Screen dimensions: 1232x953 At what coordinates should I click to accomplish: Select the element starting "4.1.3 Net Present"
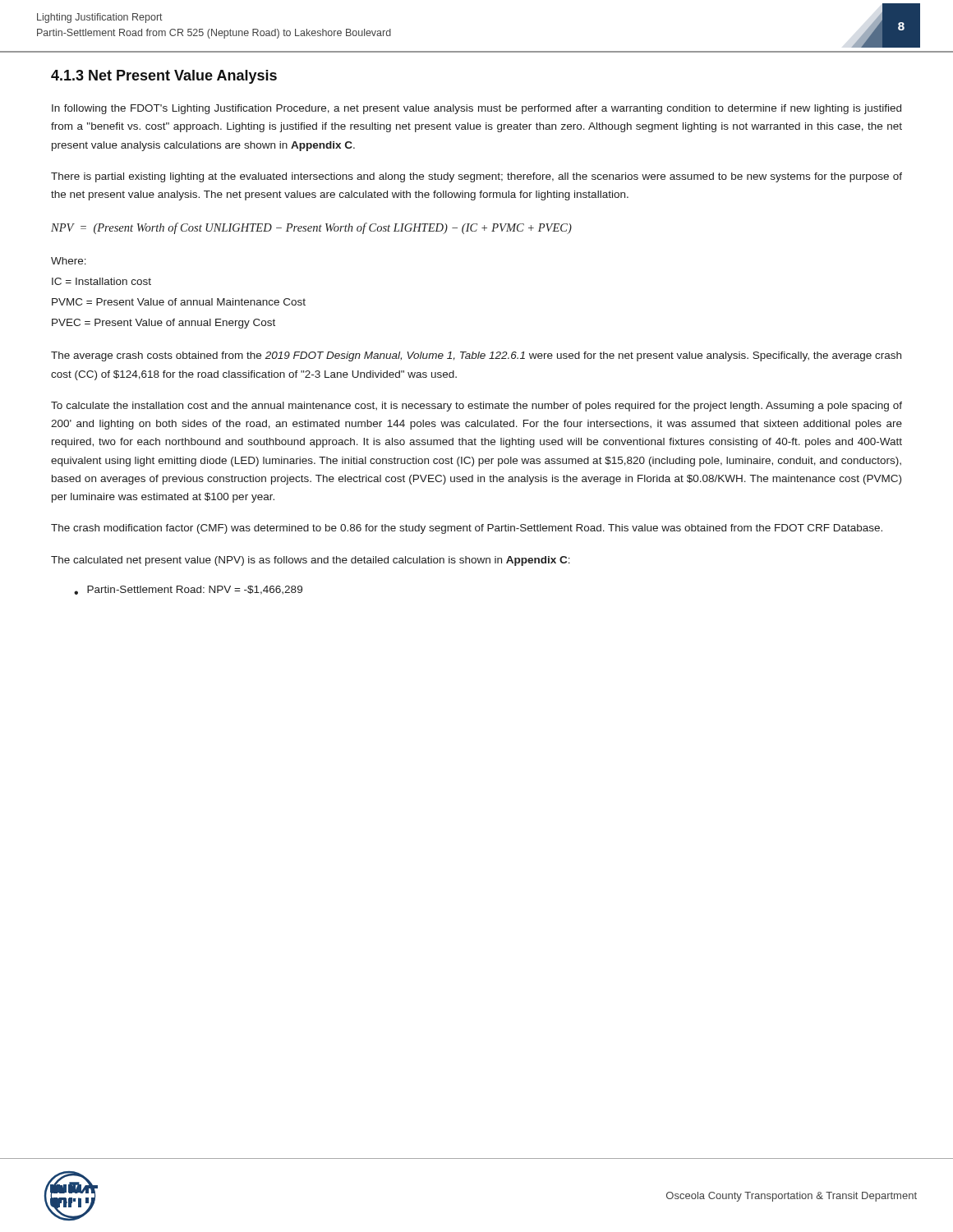[164, 76]
